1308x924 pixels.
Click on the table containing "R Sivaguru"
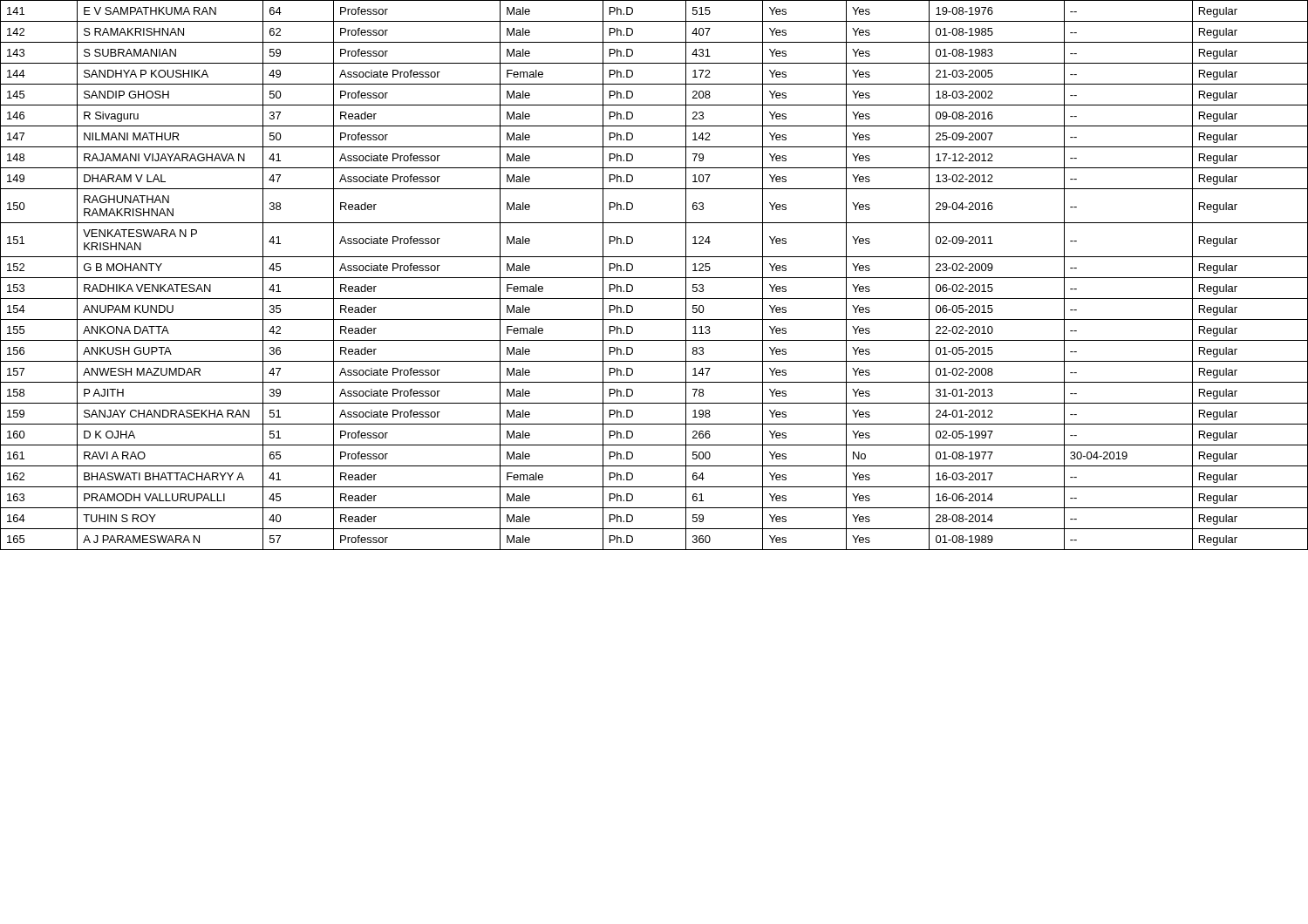click(654, 462)
